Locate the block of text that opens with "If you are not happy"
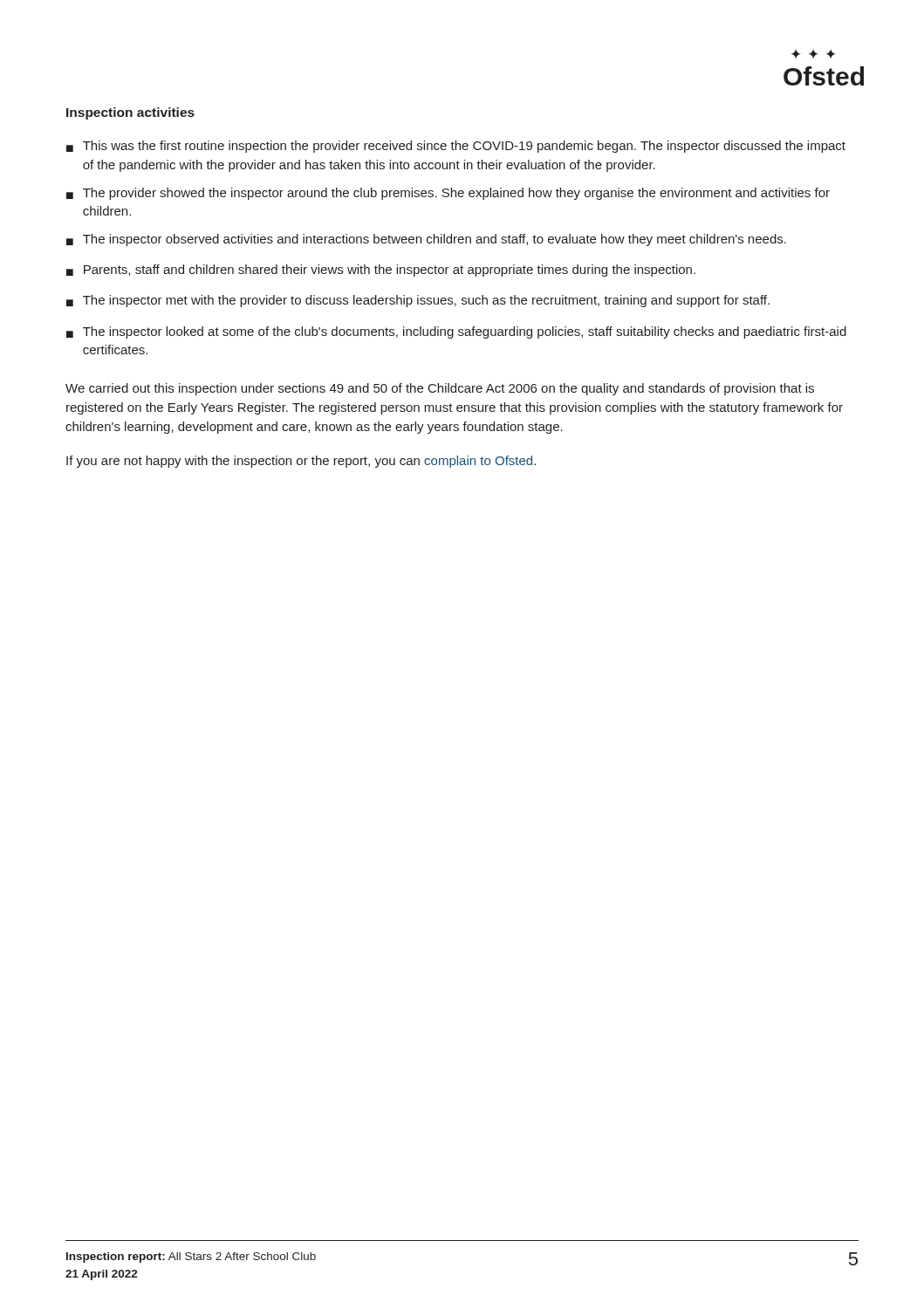924x1309 pixels. pyautogui.click(x=301, y=461)
